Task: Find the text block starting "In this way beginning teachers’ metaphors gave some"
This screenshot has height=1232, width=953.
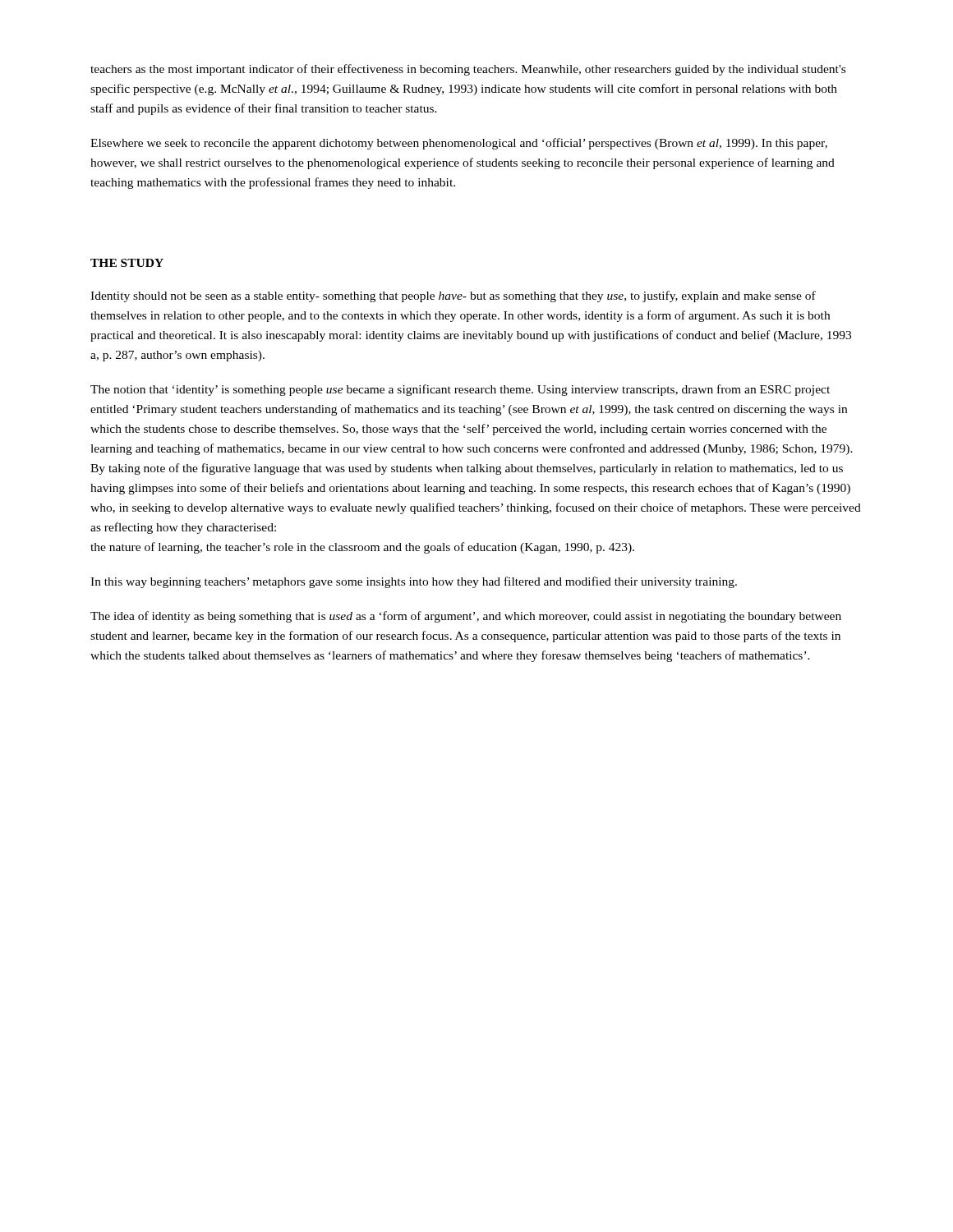Action: point(414,581)
